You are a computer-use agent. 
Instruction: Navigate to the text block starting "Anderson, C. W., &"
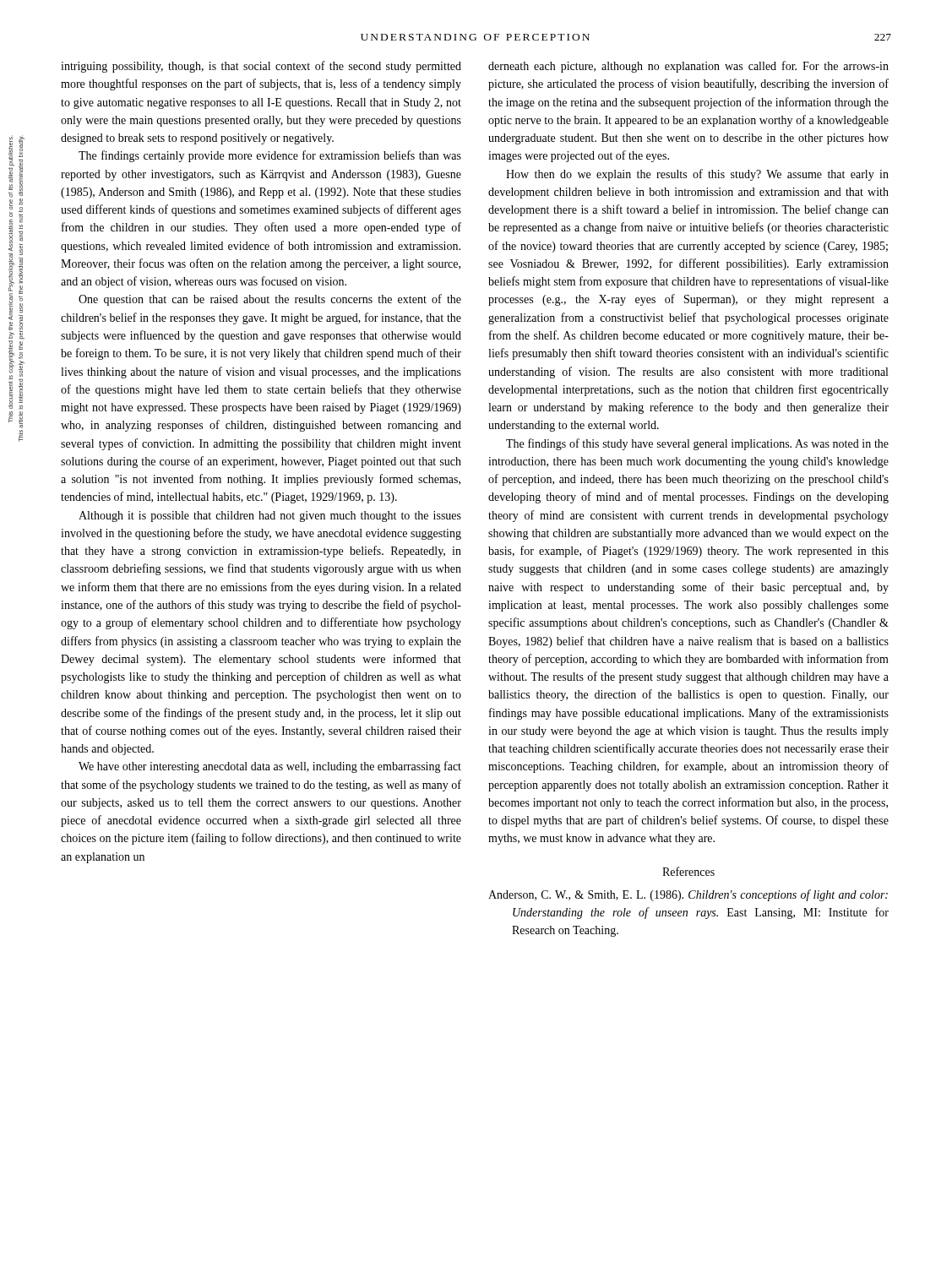(x=688, y=913)
